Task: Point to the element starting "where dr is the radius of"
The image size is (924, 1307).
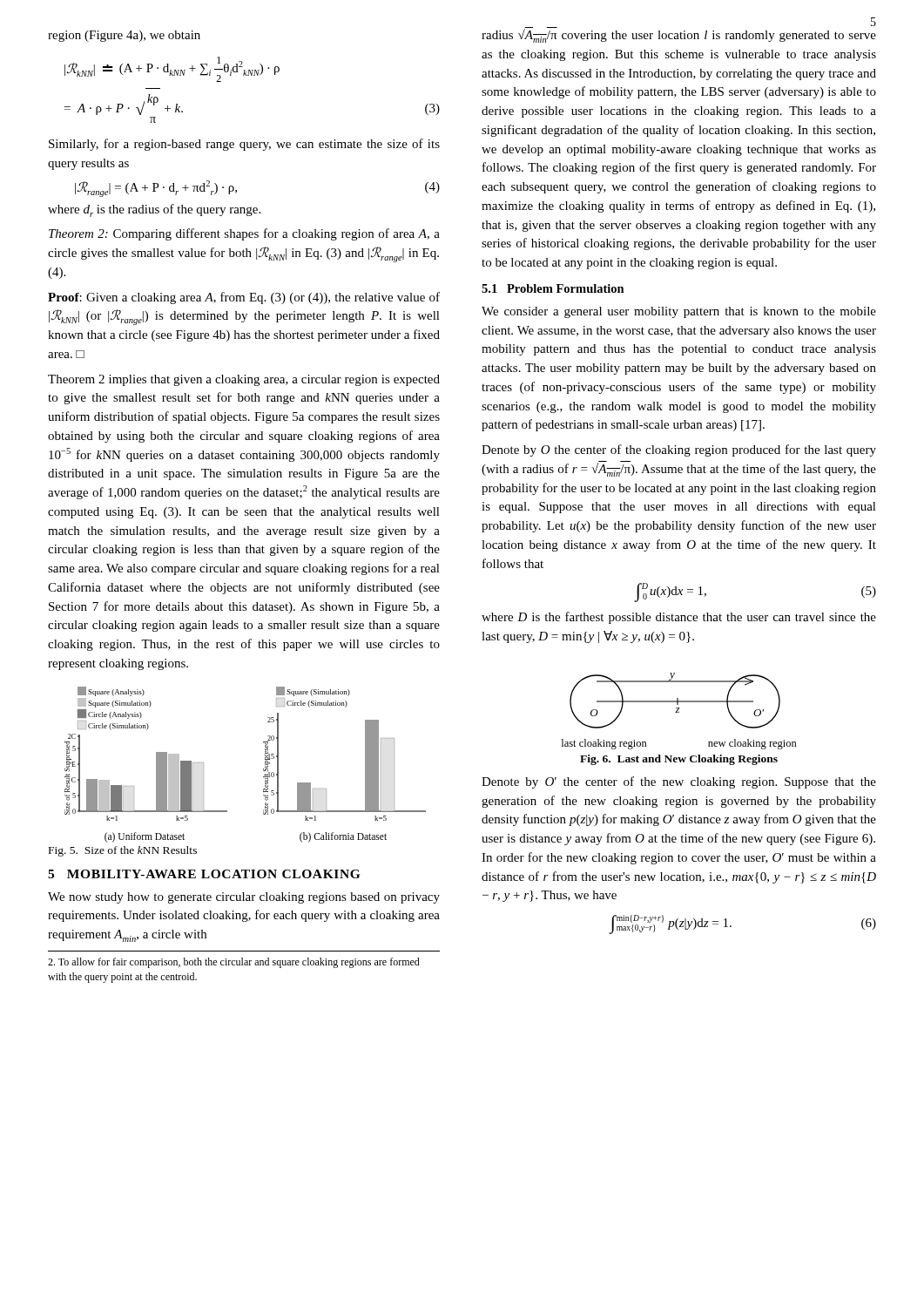Action: click(x=155, y=210)
